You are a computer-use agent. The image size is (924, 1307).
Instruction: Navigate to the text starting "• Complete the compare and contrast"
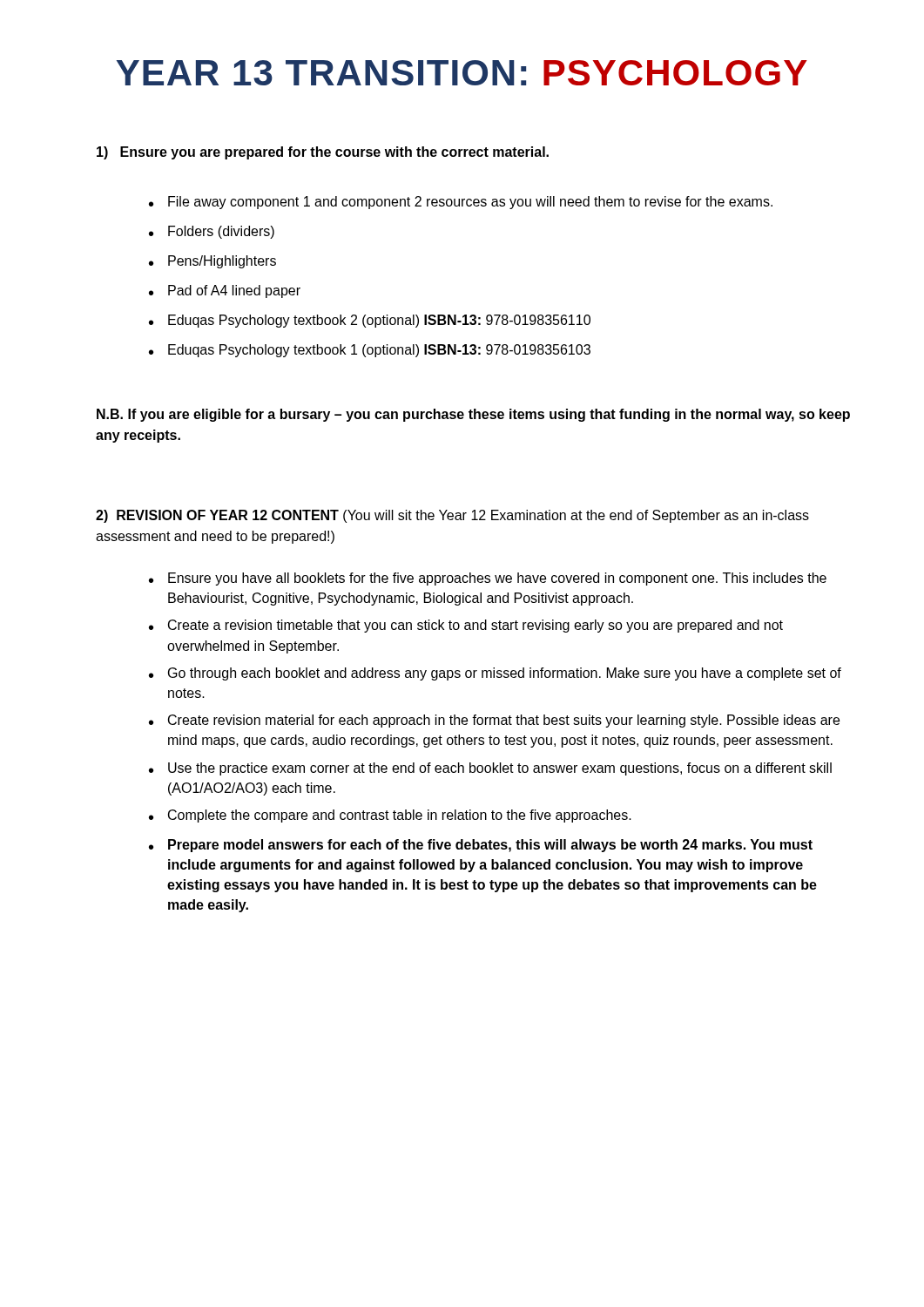(501, 816)
